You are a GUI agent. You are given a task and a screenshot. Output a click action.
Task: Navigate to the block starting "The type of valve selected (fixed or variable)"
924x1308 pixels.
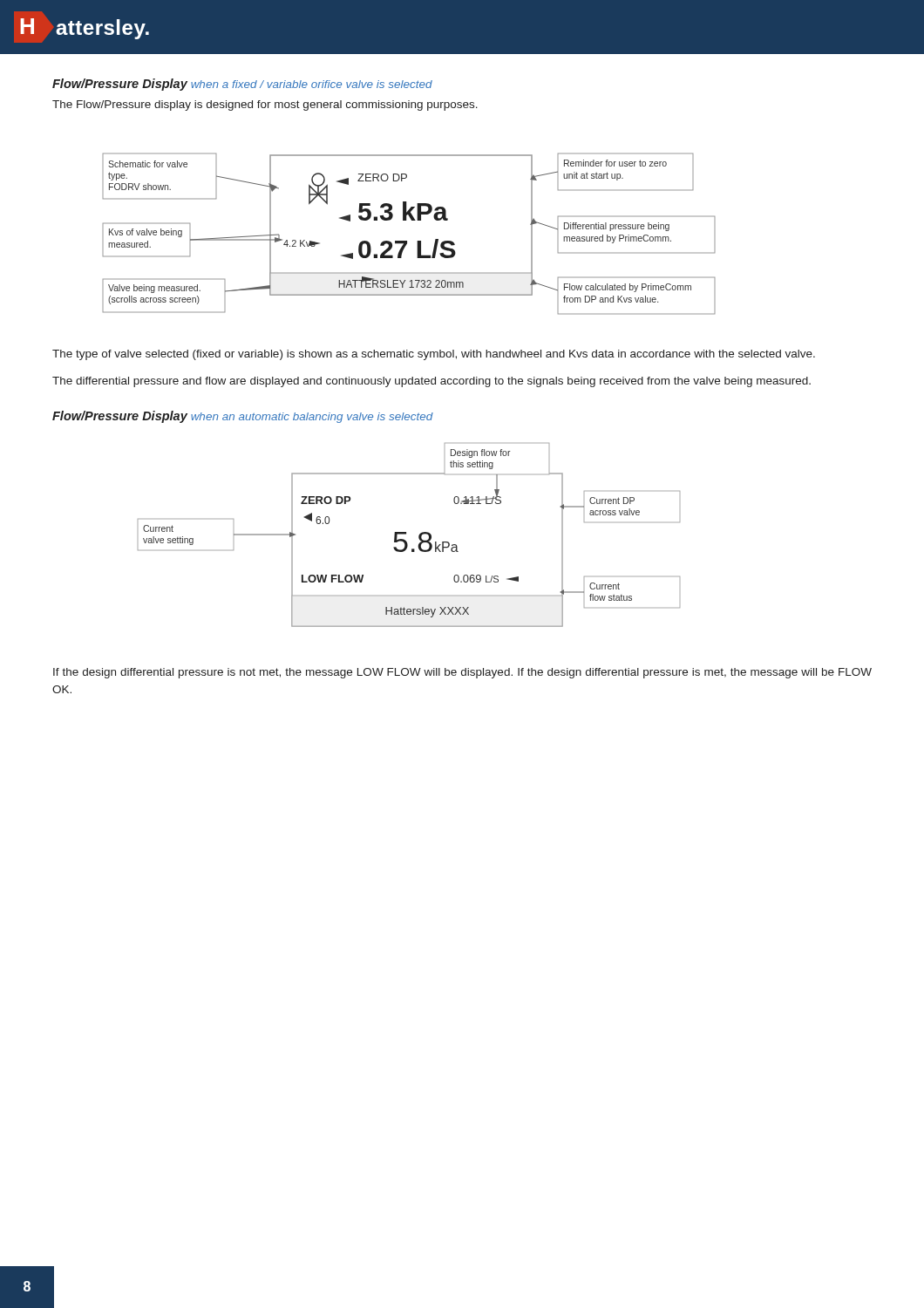tap(434, 354)
